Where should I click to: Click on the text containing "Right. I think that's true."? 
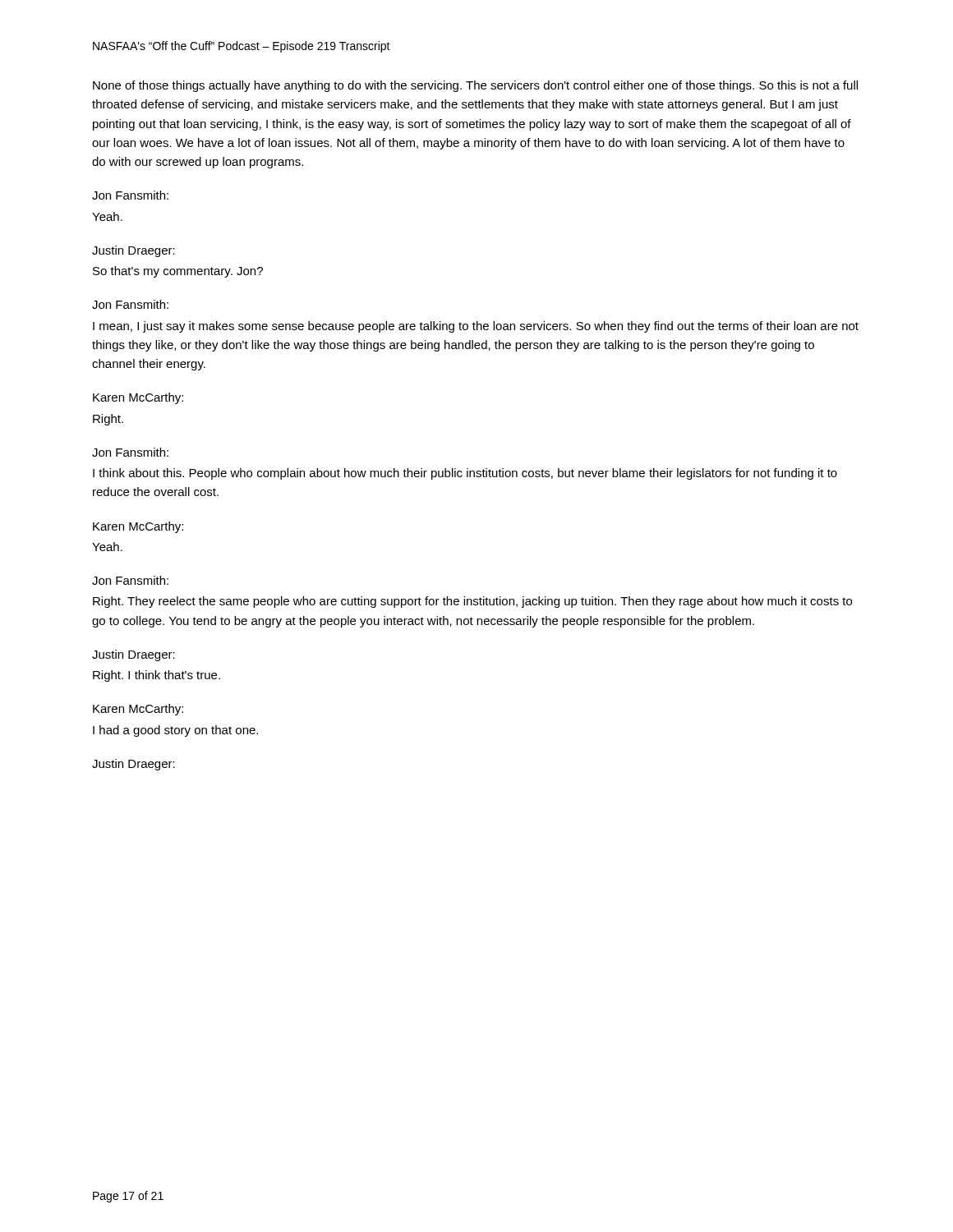[157, 675]
